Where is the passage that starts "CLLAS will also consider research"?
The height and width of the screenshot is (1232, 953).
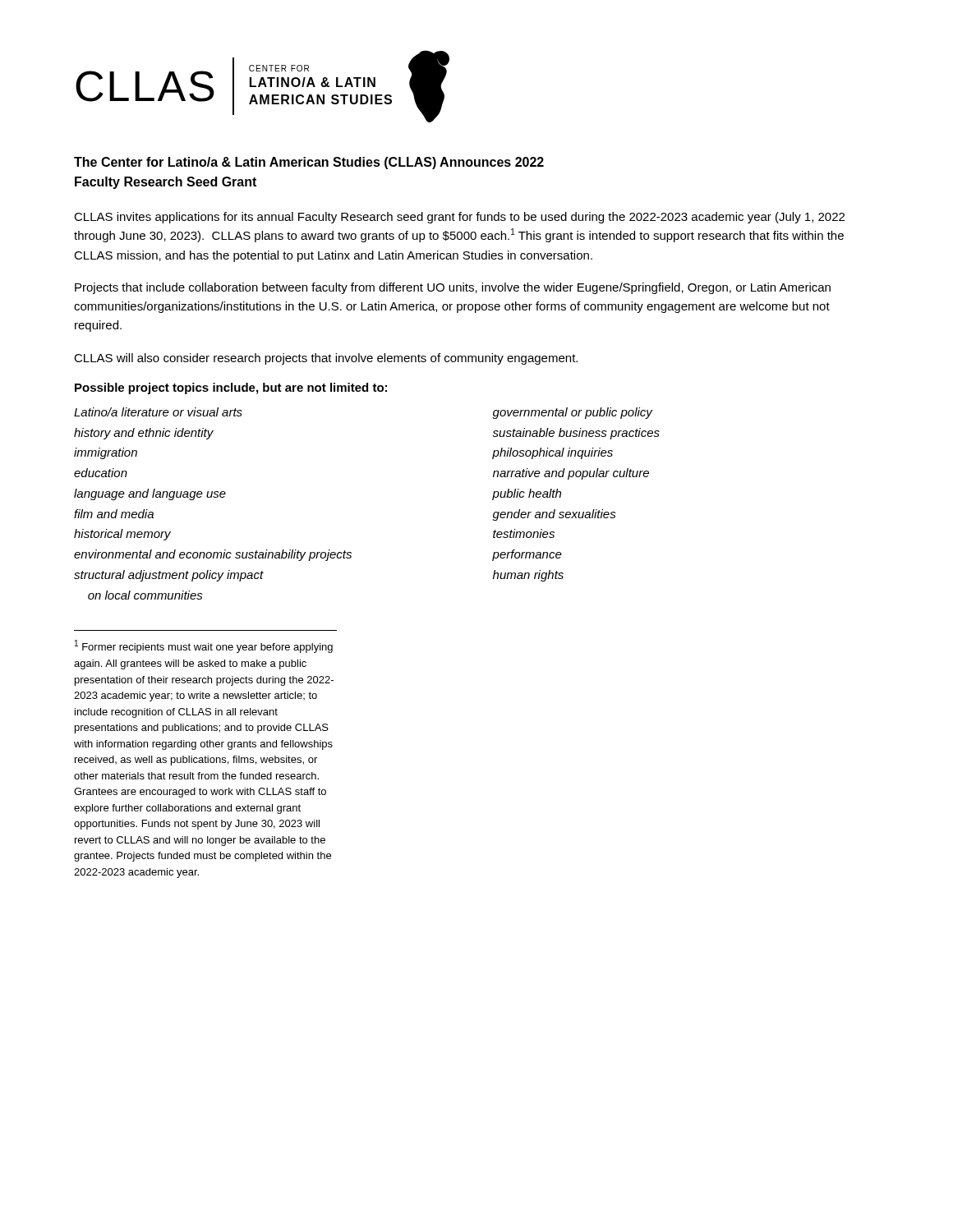[326, 357]
